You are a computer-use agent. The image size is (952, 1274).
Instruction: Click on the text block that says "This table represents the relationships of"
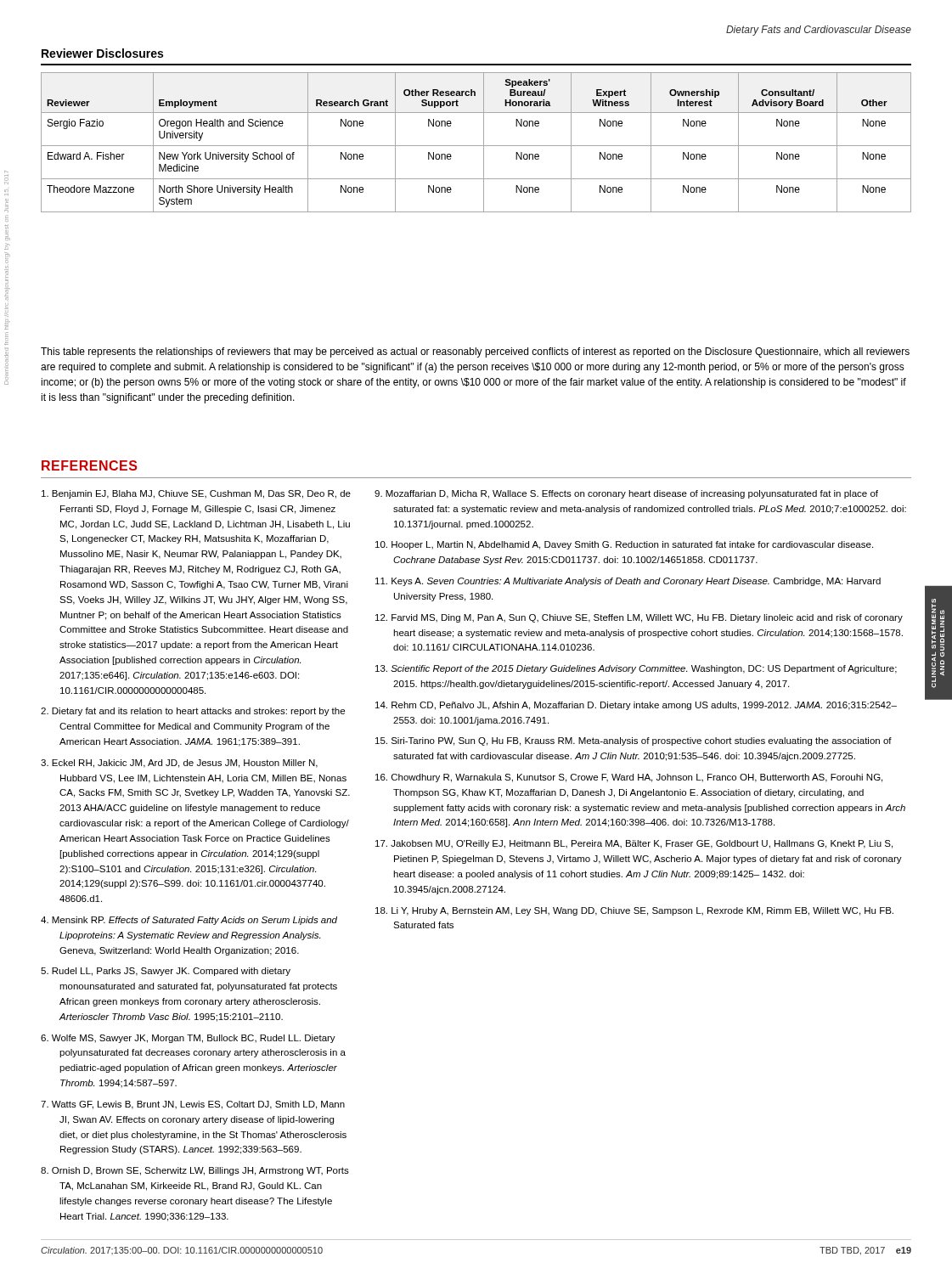pyautogui.click(x=475, y=375)
